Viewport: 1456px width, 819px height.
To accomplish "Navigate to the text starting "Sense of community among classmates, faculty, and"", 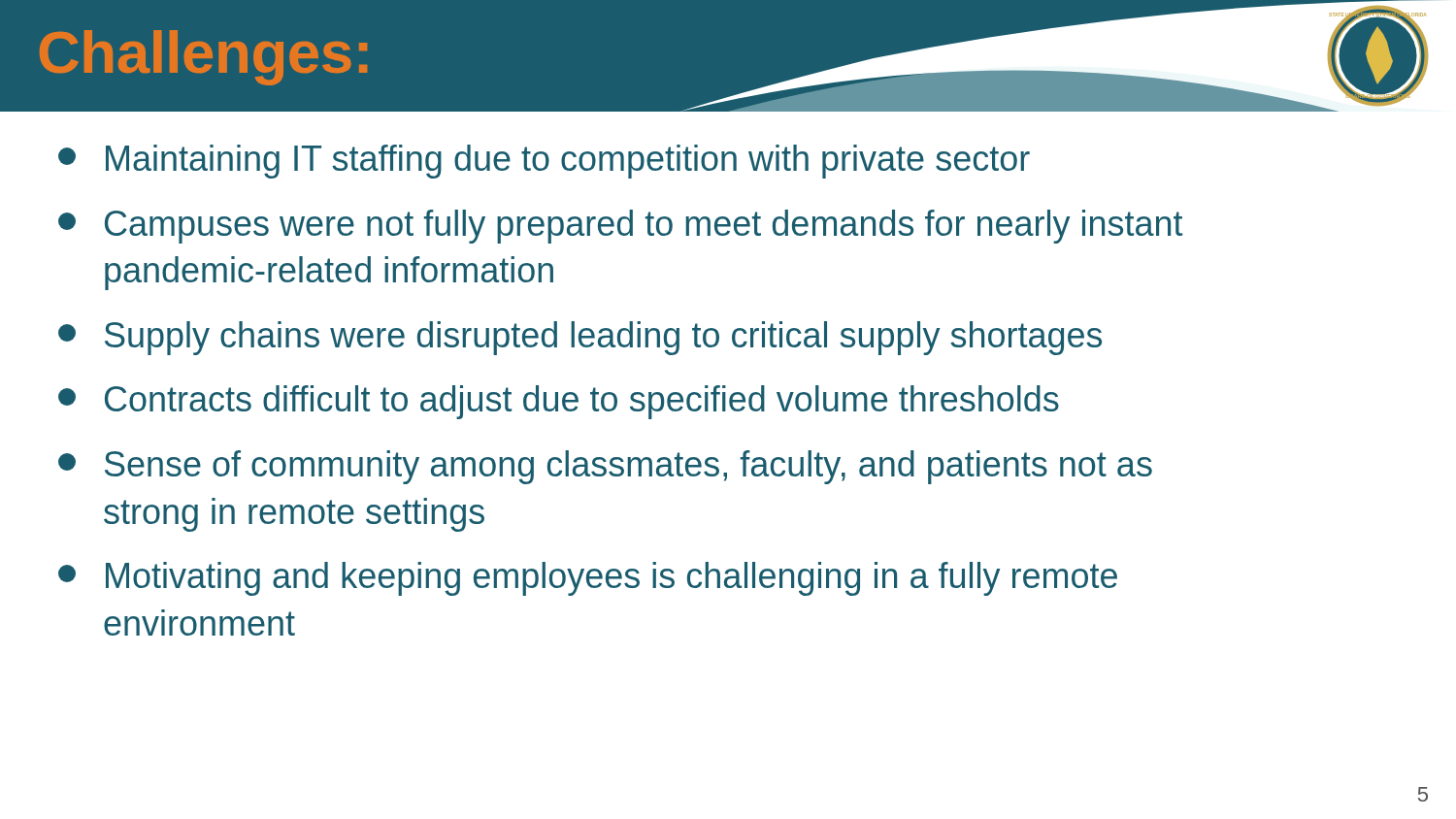I will click(x=728, y=489).
